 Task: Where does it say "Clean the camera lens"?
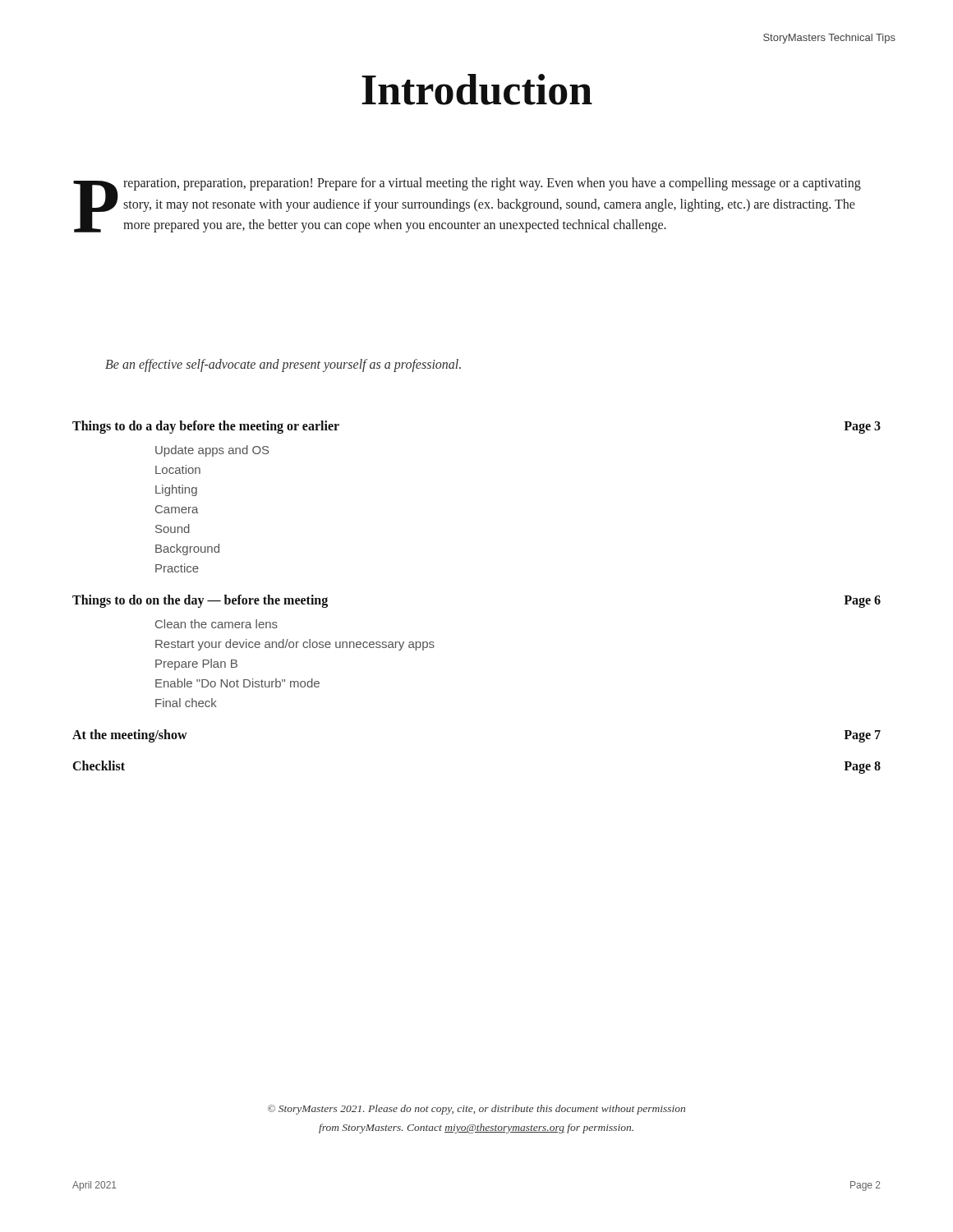tap(196, 622)
